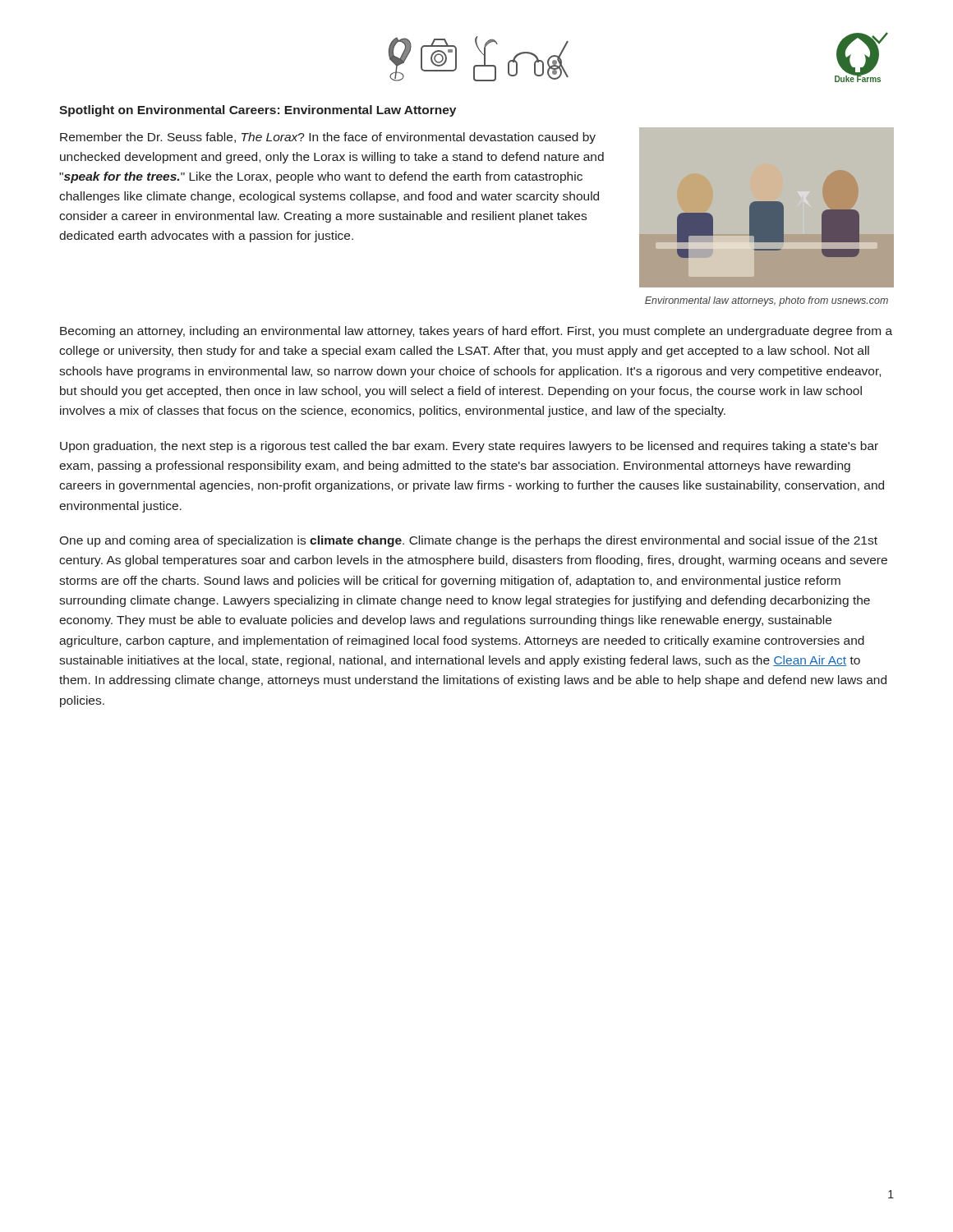Find the text block starting "Becoming an attorney, including an environmental law"
953x1232 pixels.
[476, 371]
